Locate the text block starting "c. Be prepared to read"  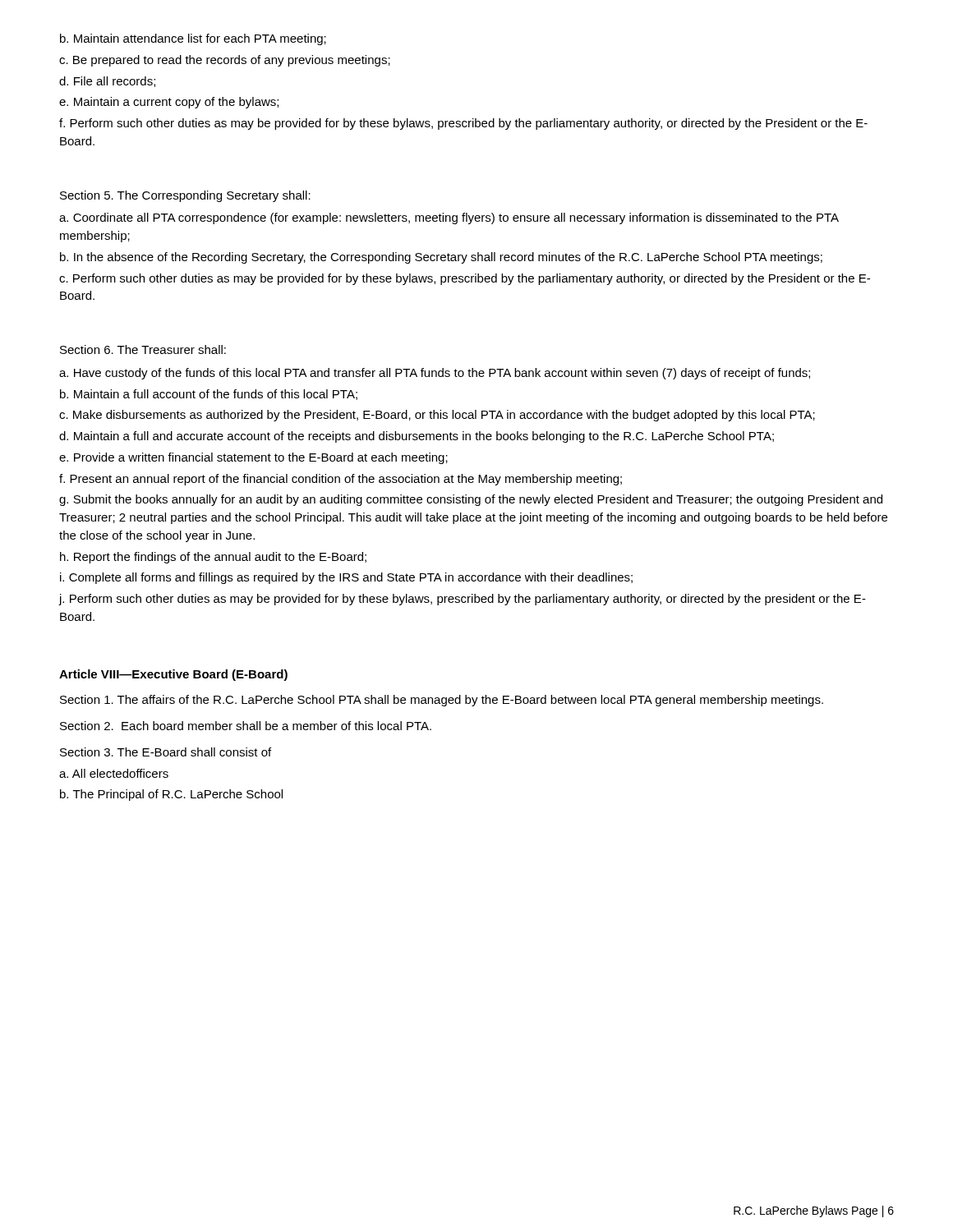(225, 59)
